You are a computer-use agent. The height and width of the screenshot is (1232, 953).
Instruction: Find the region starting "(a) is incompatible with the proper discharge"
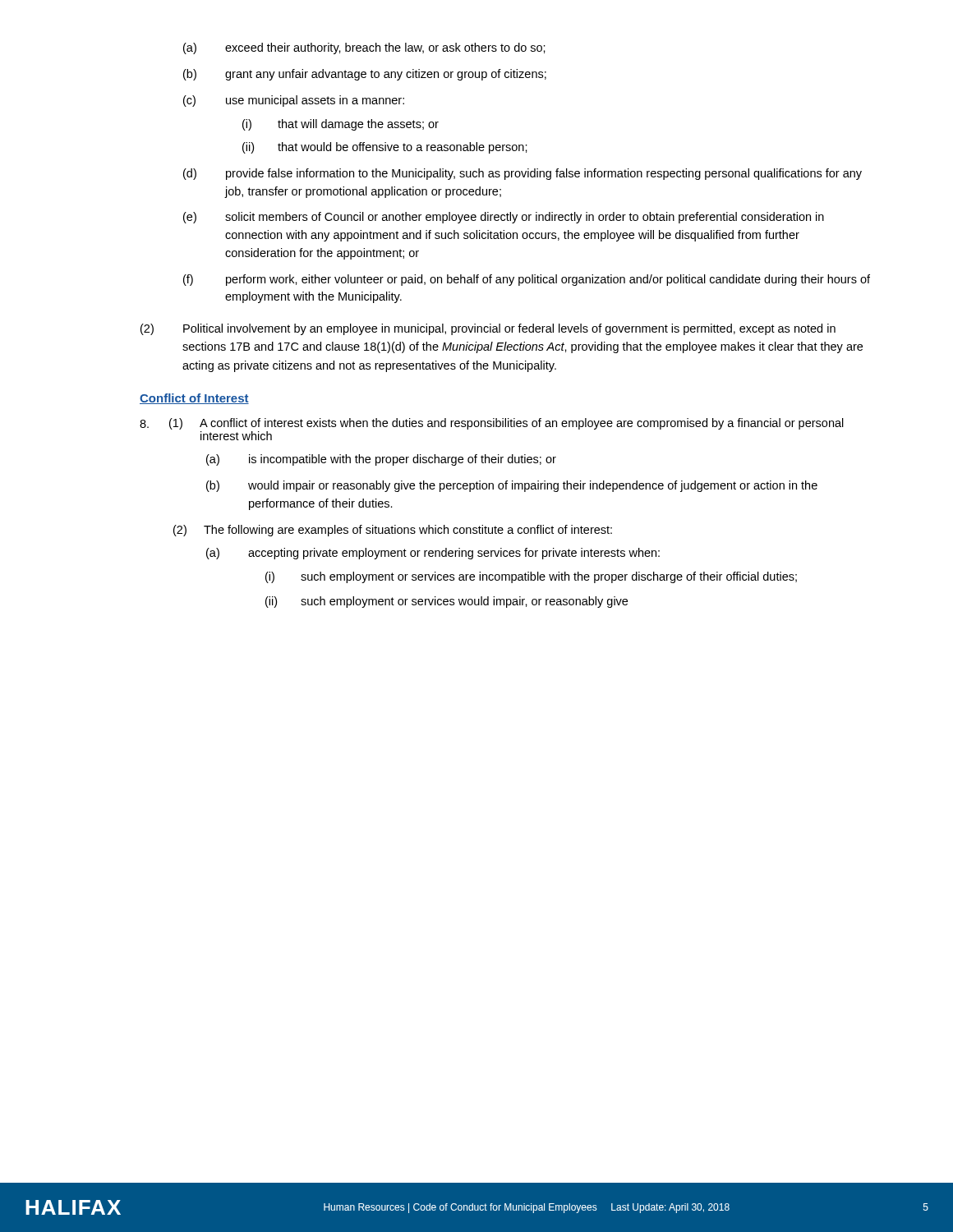(538, 460)
